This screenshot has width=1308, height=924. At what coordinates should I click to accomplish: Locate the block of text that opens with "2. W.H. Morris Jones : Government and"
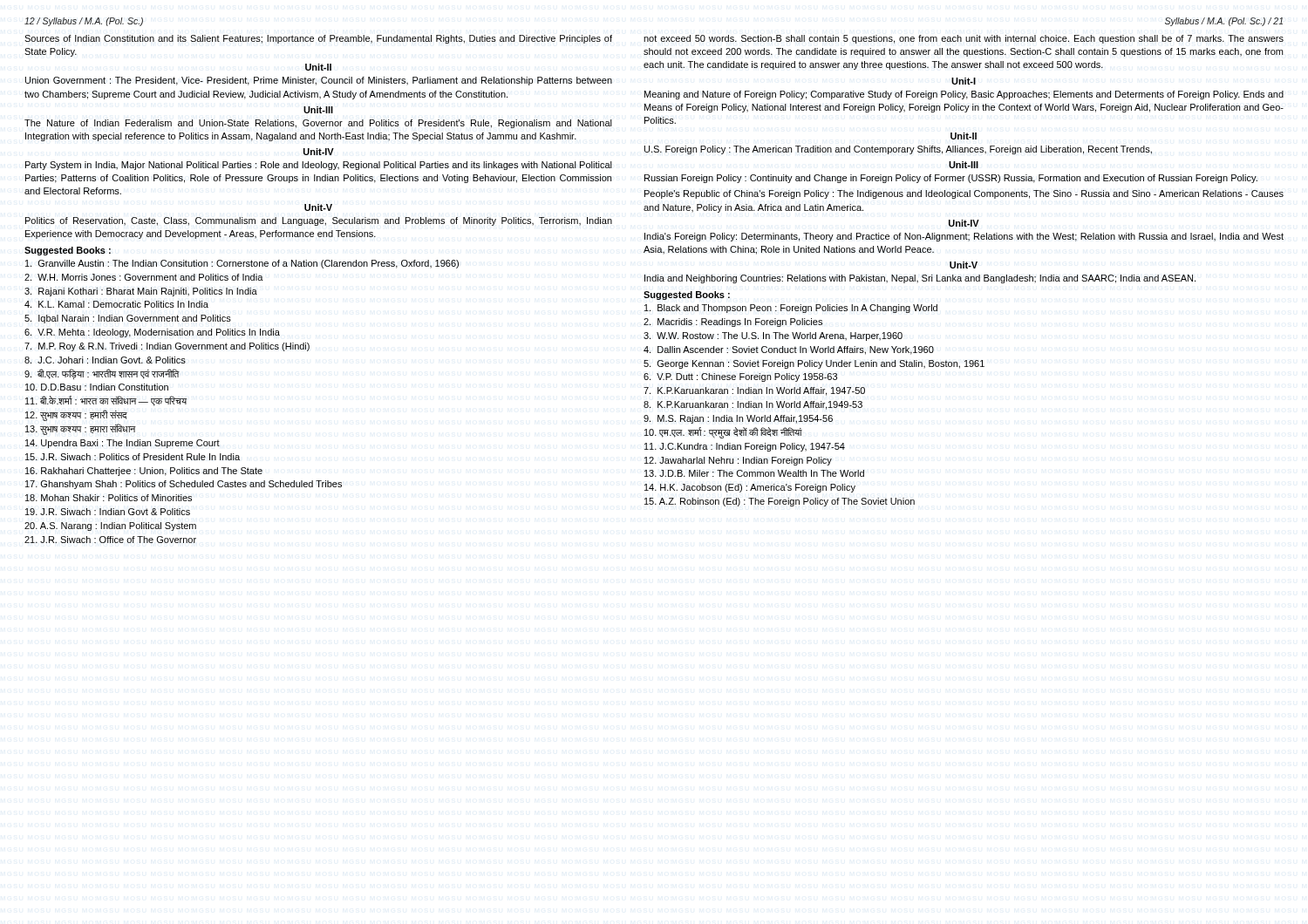144,277
